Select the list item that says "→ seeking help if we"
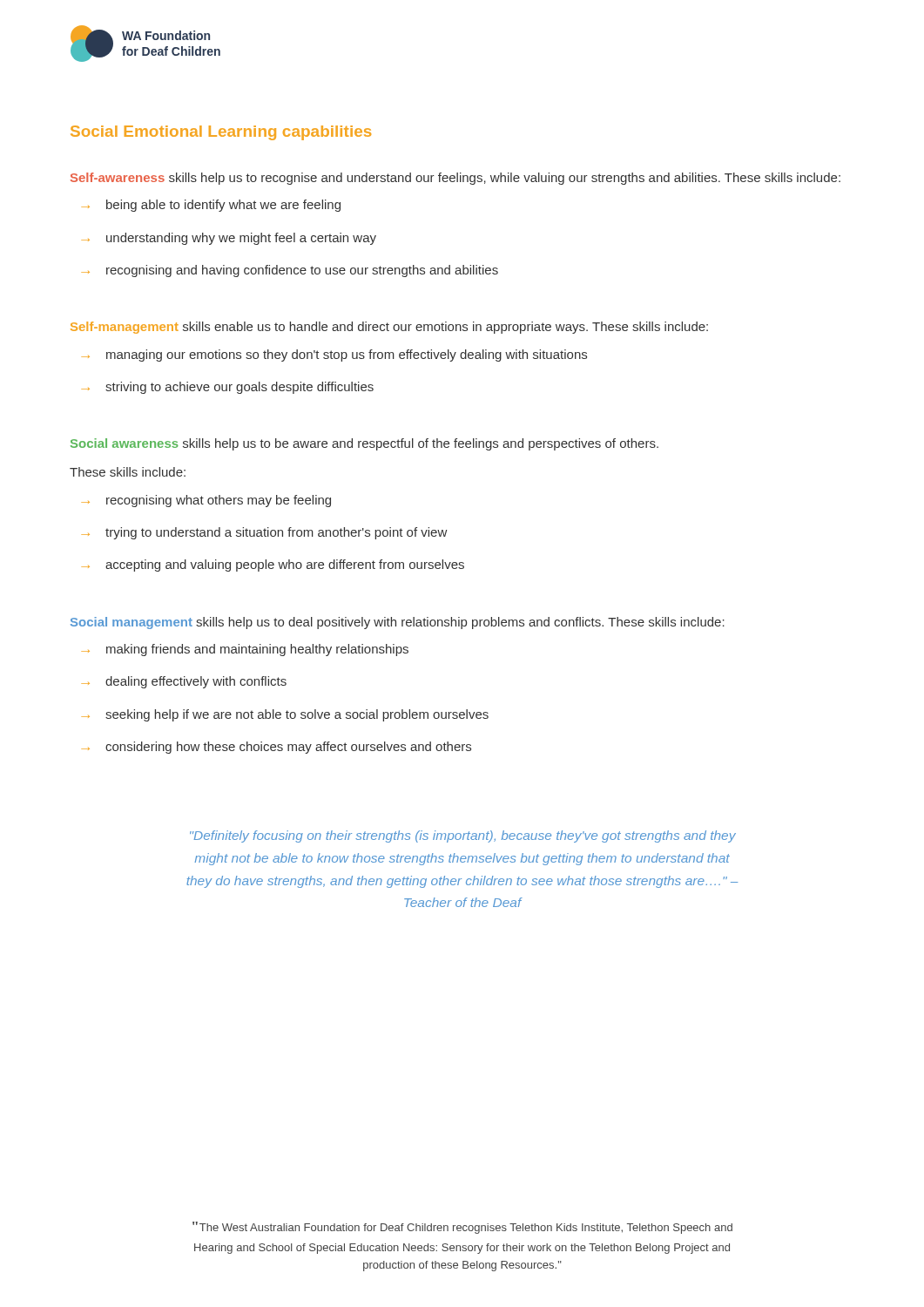924x1307 pixels. pos(284,716)
